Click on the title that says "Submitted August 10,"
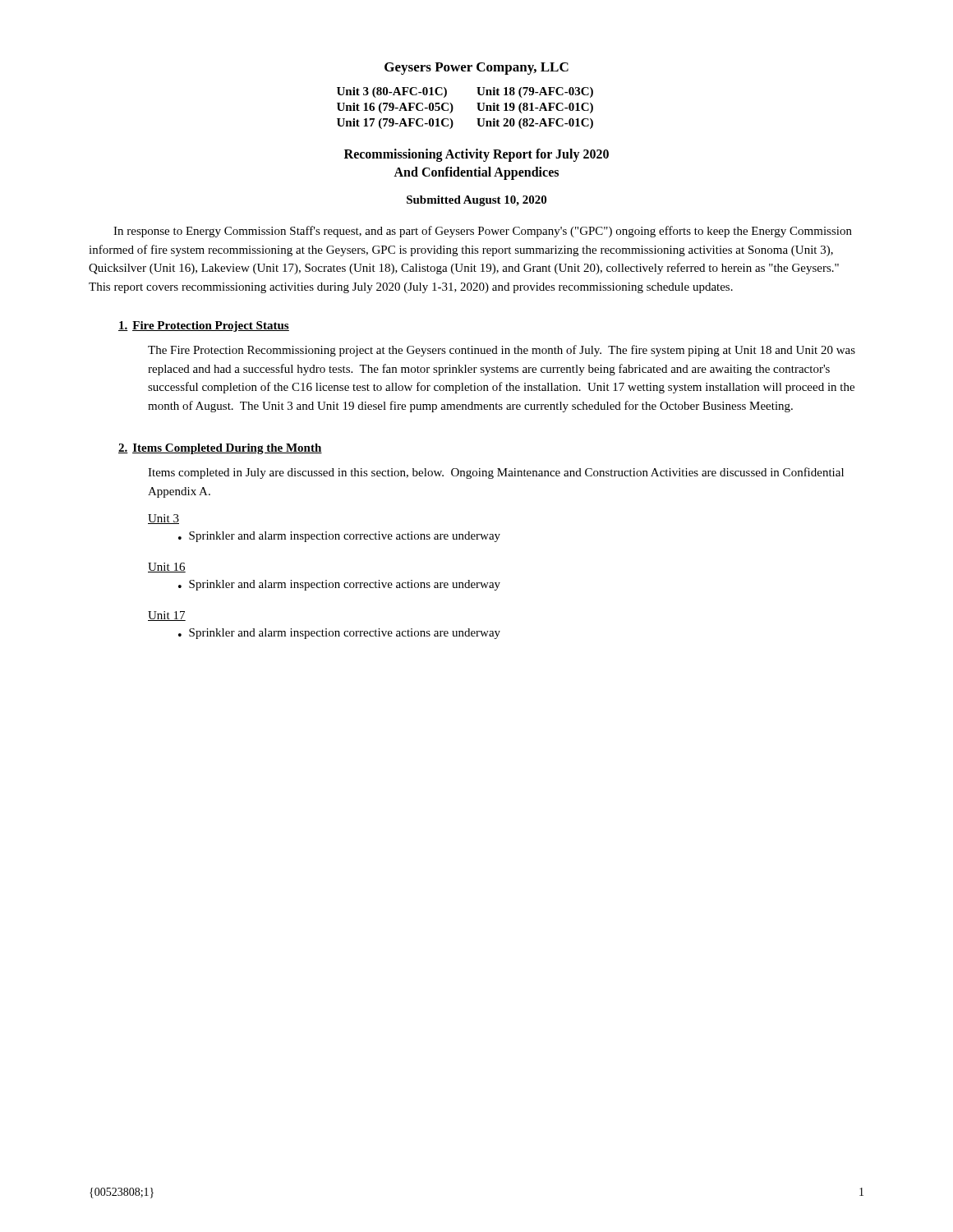Viewport: 953px width, 1232px height. pyautogui.click(x=476, y=200)
